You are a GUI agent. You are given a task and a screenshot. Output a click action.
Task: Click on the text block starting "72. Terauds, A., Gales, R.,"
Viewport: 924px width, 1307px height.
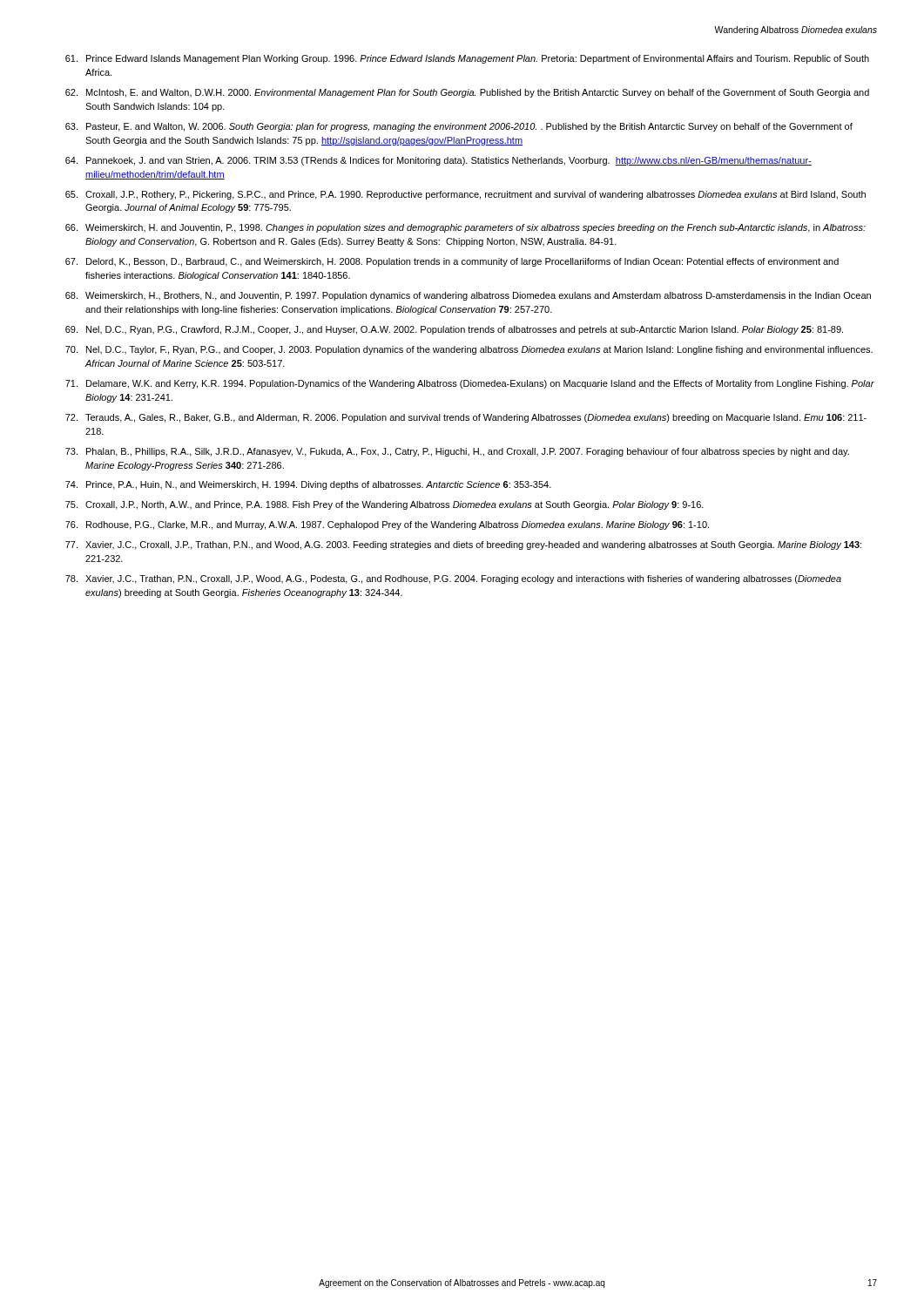pyautogui.click(x=462, y=425)
